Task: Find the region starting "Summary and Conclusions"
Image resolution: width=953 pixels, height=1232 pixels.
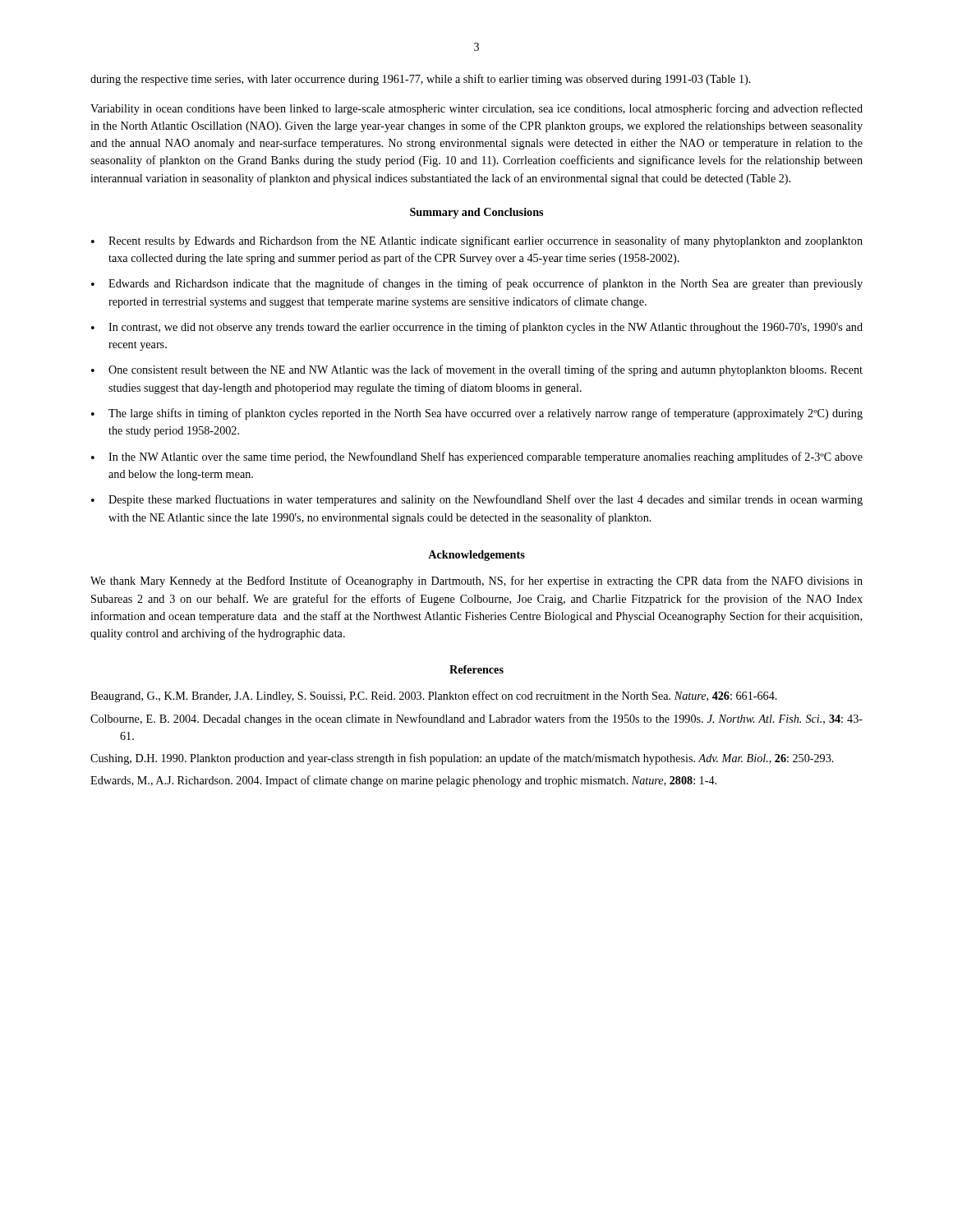Action: pos(476,212)
